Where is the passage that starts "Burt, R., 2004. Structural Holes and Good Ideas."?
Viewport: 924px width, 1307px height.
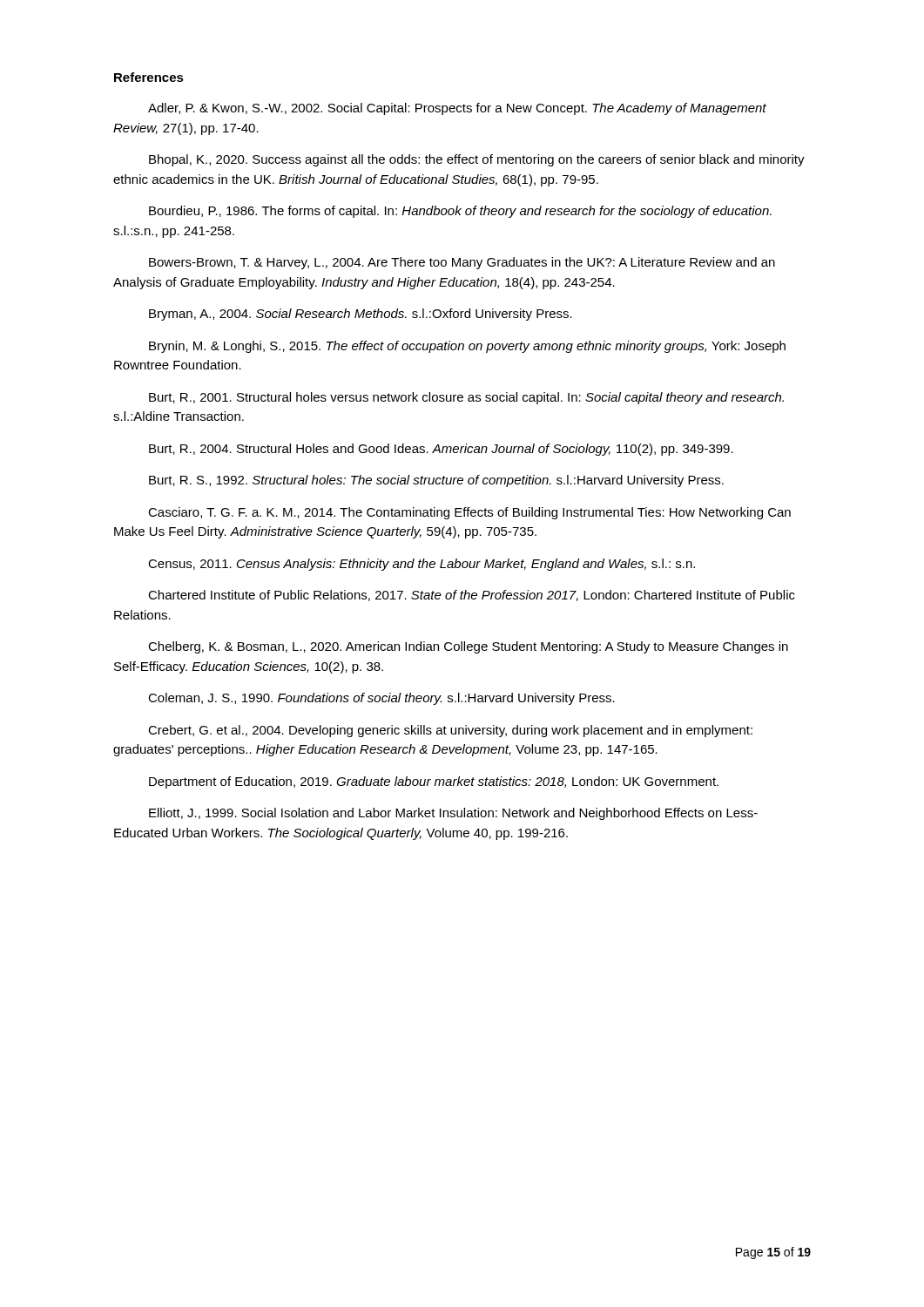[x=441, y=448]
